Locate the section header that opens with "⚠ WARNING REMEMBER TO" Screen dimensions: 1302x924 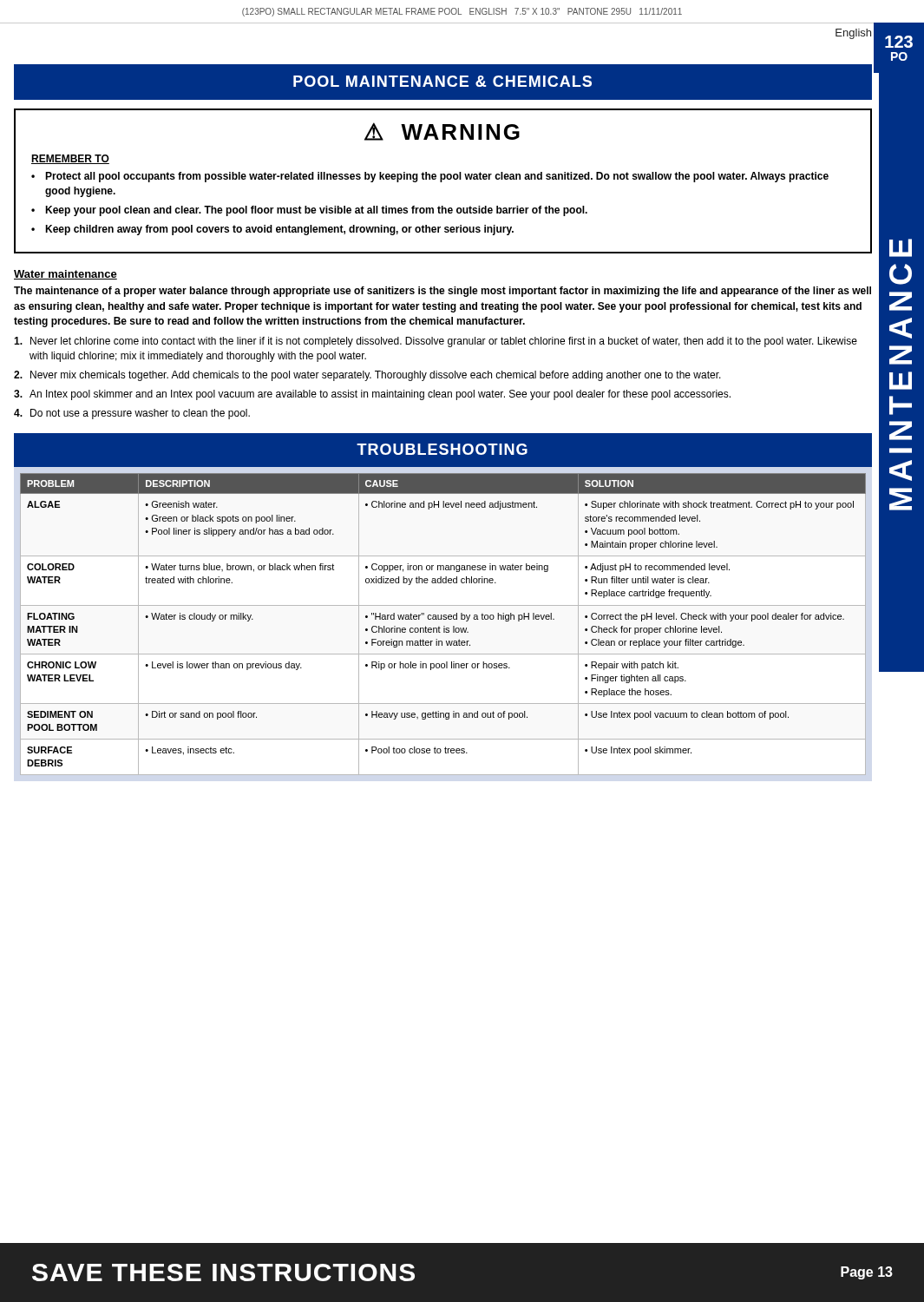coord(443,178)
